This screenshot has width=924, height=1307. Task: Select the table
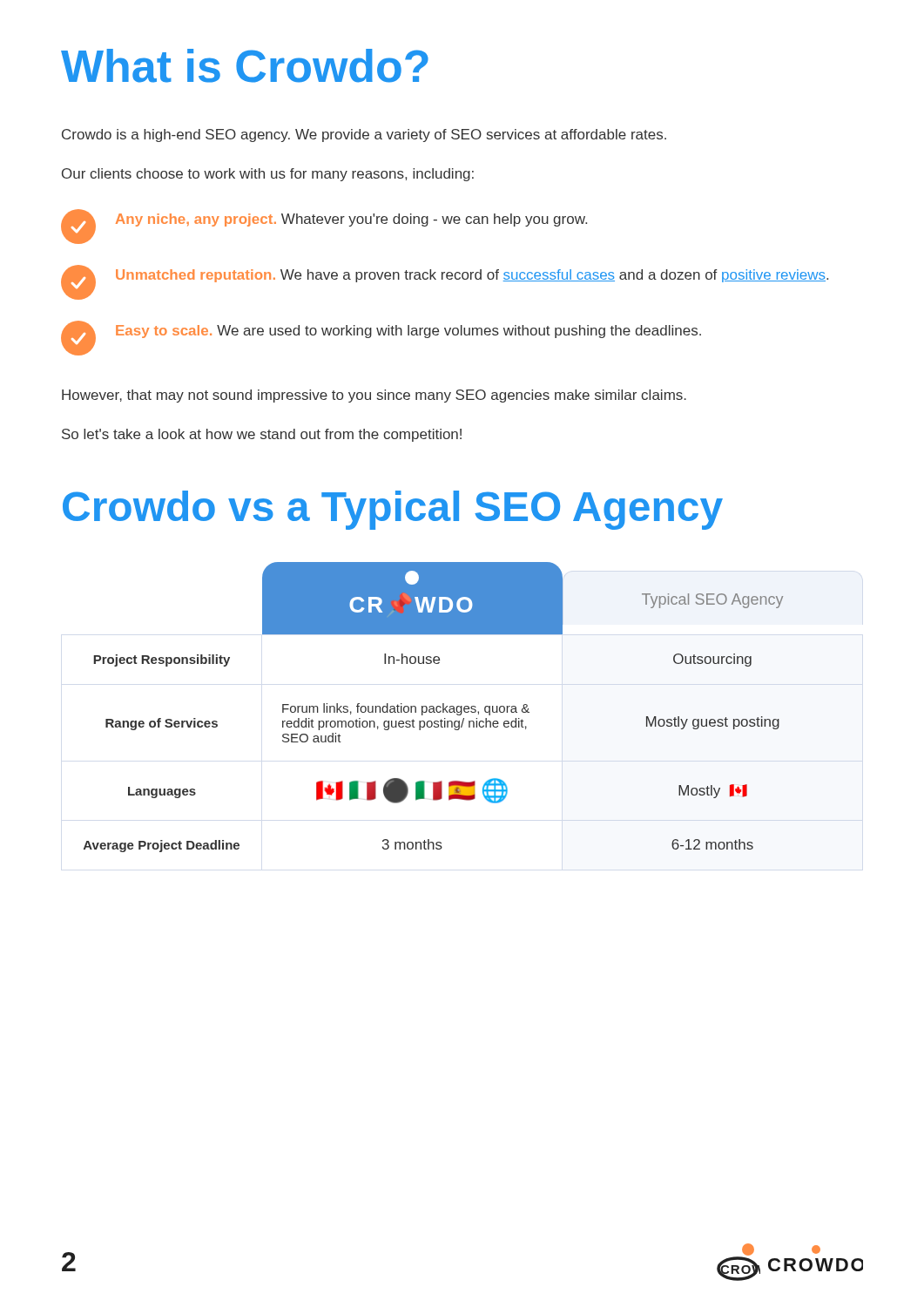[462, 716]
